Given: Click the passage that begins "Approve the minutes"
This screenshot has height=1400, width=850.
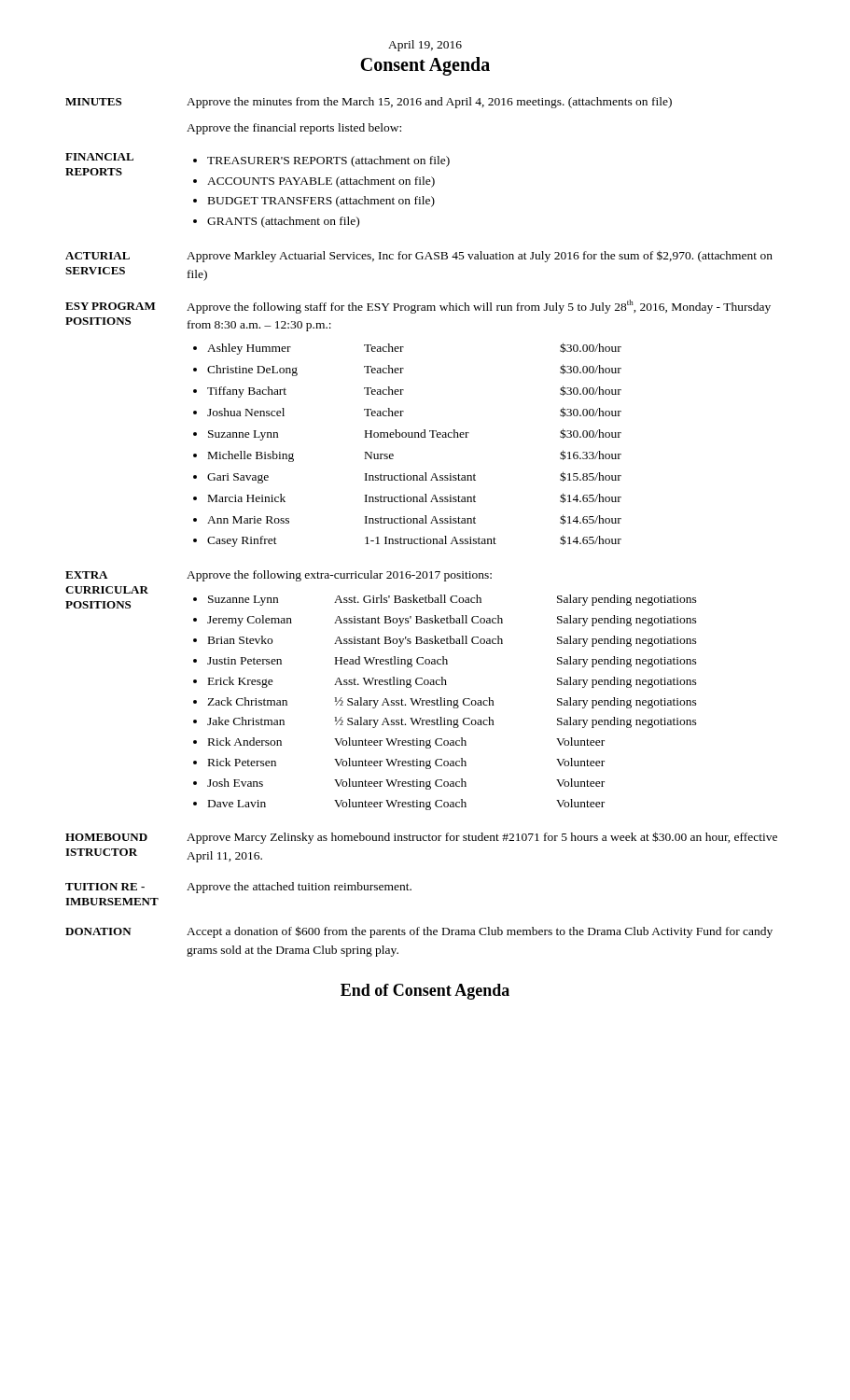Looking at the screenshot, I should tap(429, 101).
